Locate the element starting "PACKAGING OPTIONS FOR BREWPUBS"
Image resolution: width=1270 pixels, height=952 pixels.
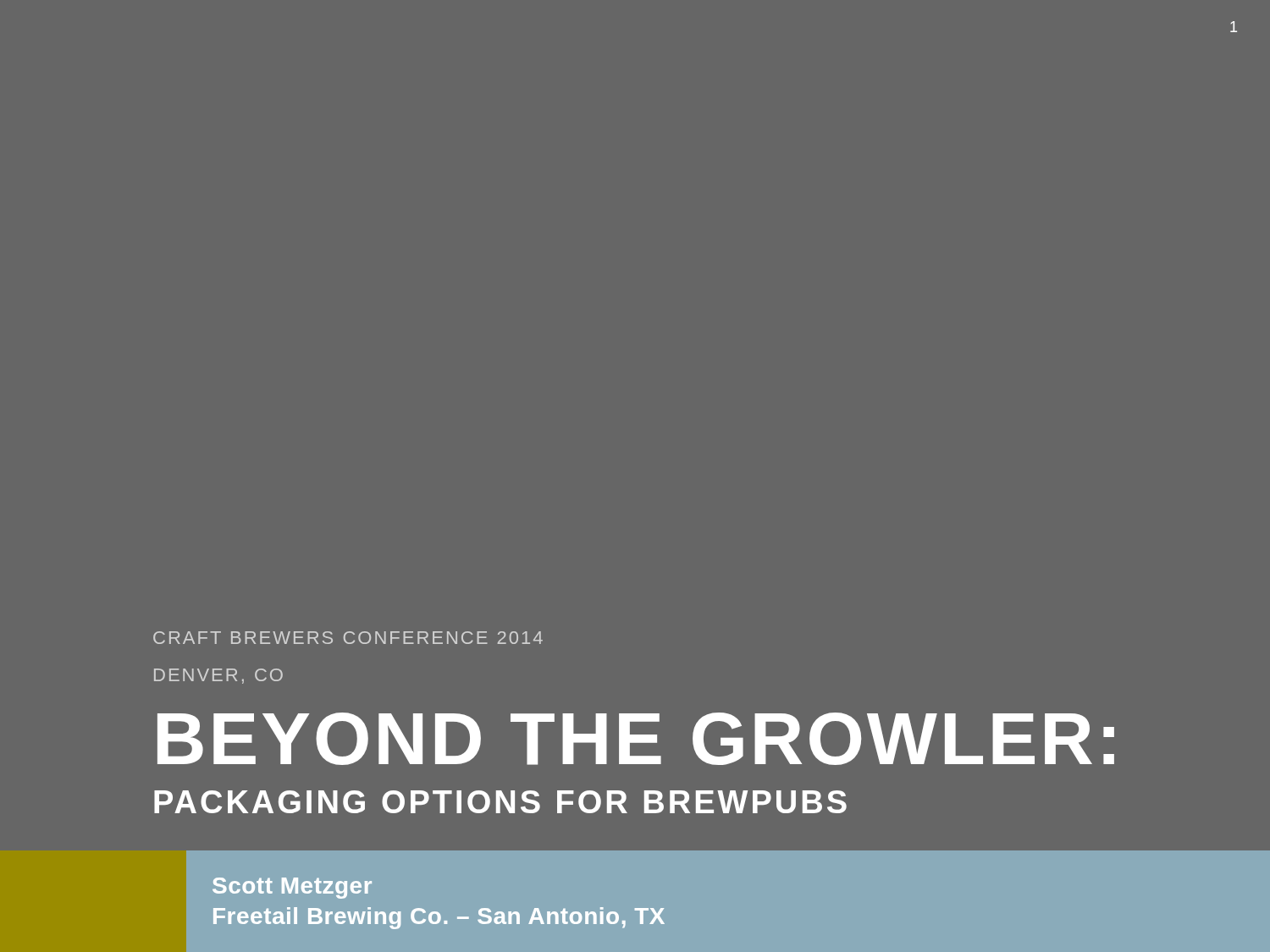click(501, 802)
